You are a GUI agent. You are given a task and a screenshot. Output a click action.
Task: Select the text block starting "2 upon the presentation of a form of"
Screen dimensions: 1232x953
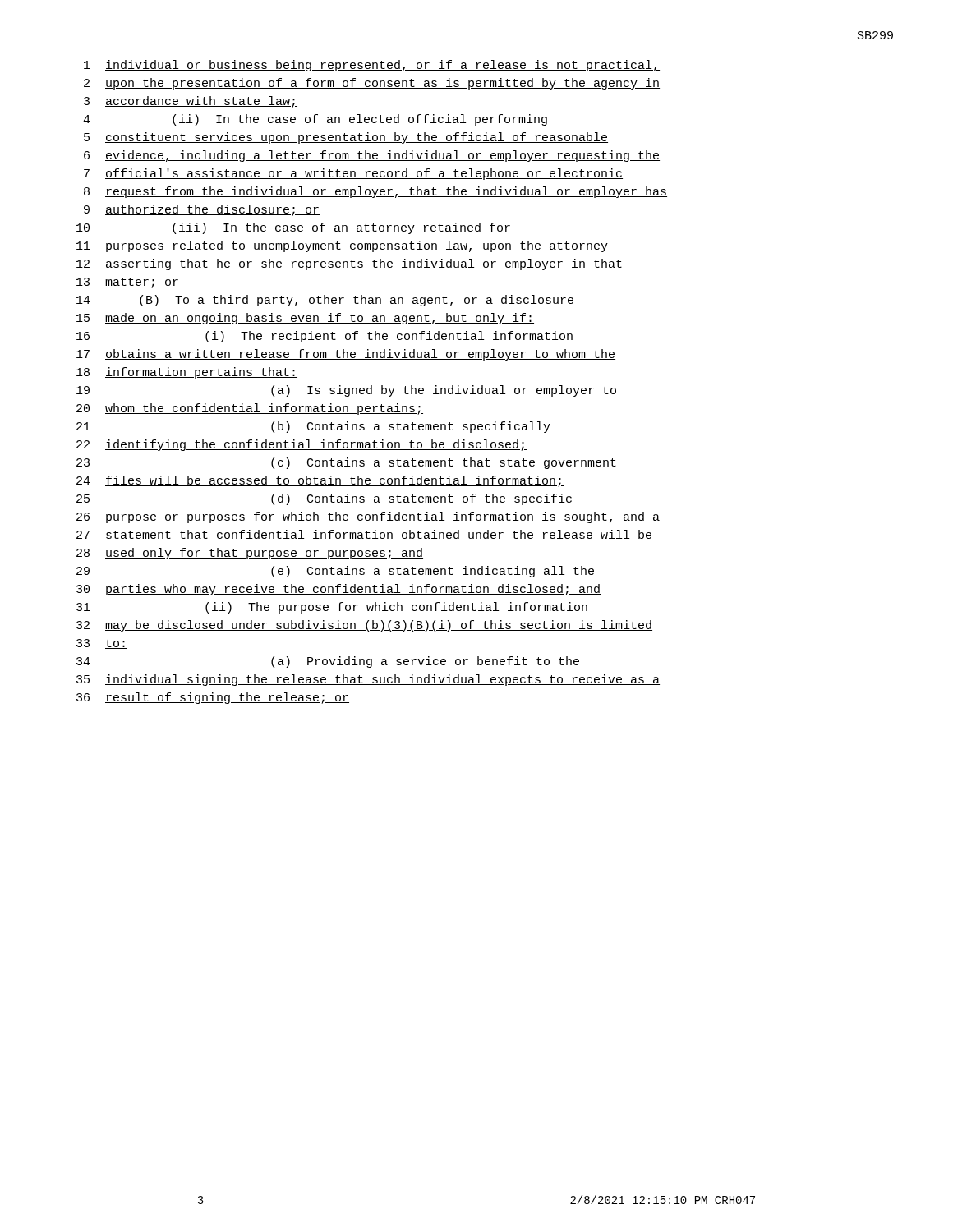[x=476, y=85]
